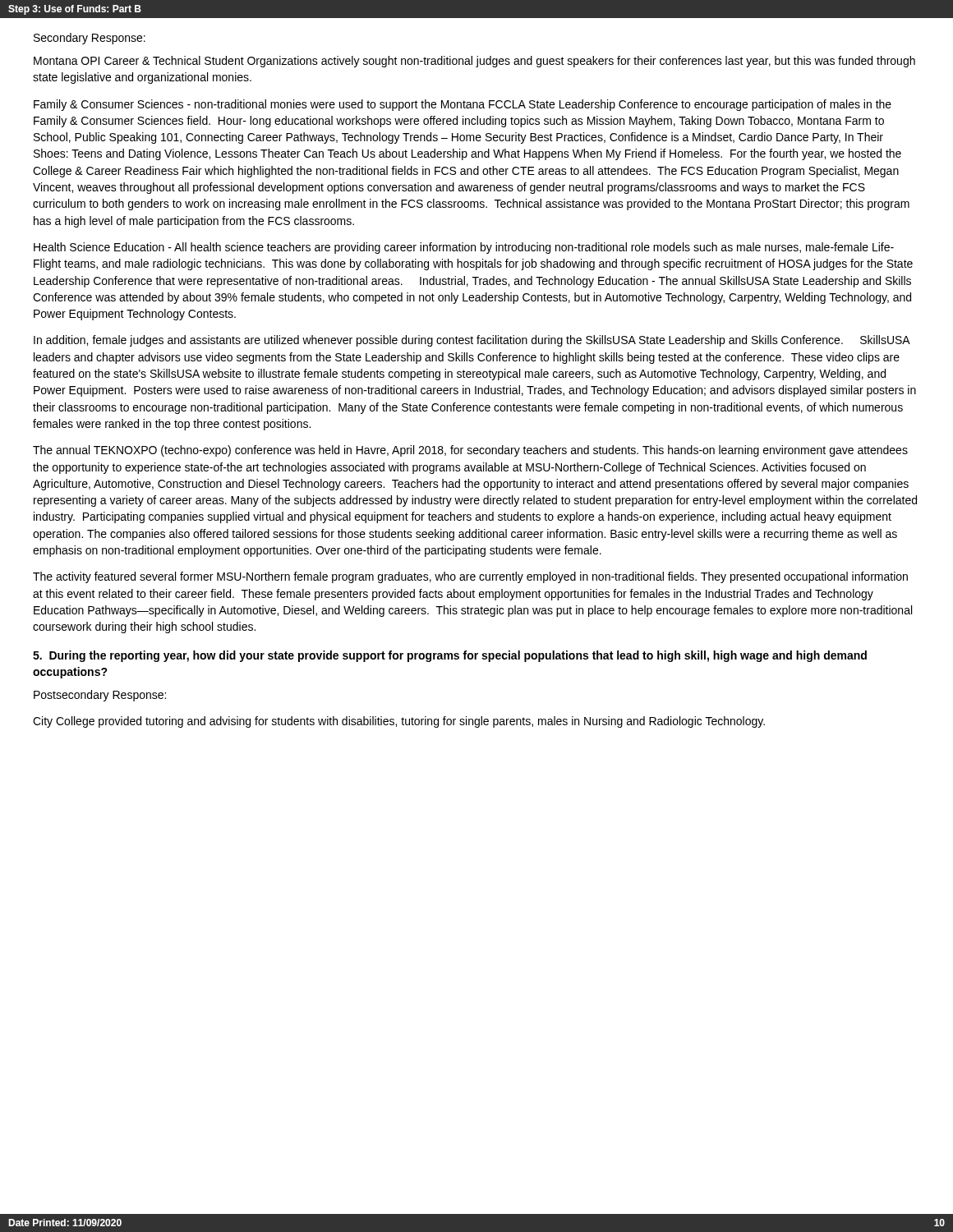Locate the block of text that opens with "Family & Consumer"
This screenshot has height=1232, width=953.
471,162
